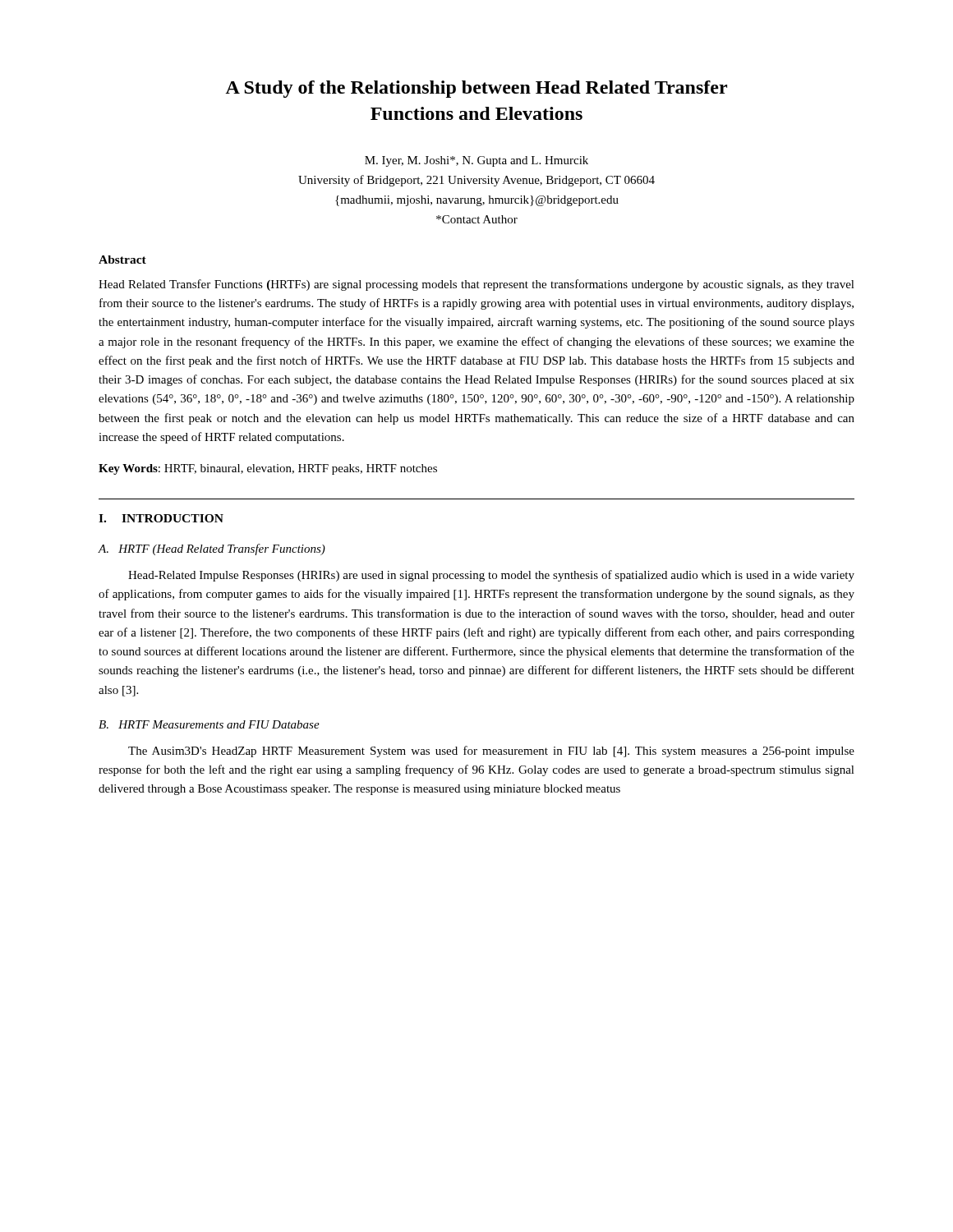Click on the text block starting "Head Related Transfer Functions (HRTFs)"
Viewport: 953px width, 1232px height.
(476, 360)
